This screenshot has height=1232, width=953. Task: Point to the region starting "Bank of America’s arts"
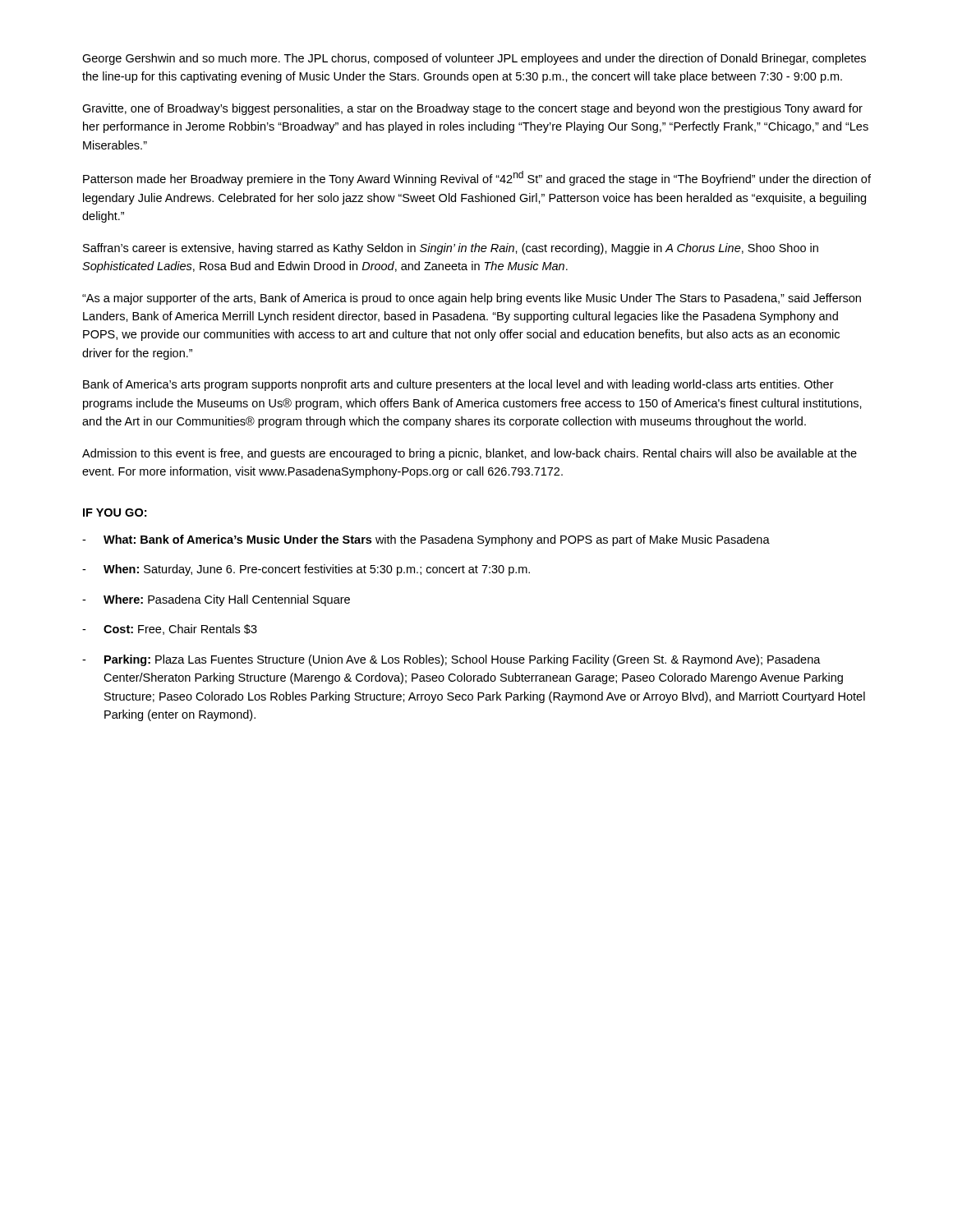click(472, 403)
